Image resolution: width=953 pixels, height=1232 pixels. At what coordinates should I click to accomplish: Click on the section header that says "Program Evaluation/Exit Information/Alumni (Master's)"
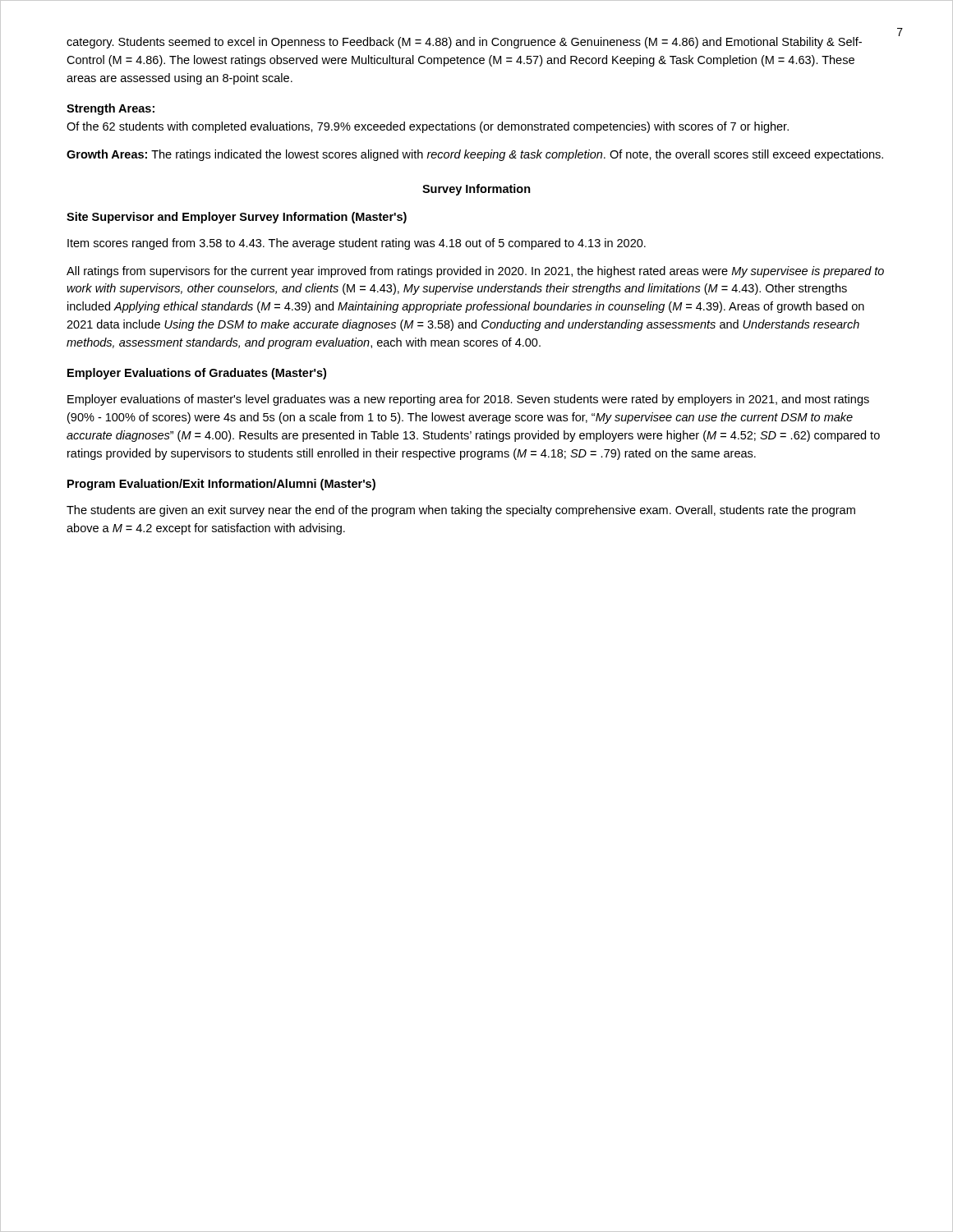[221, 484]
